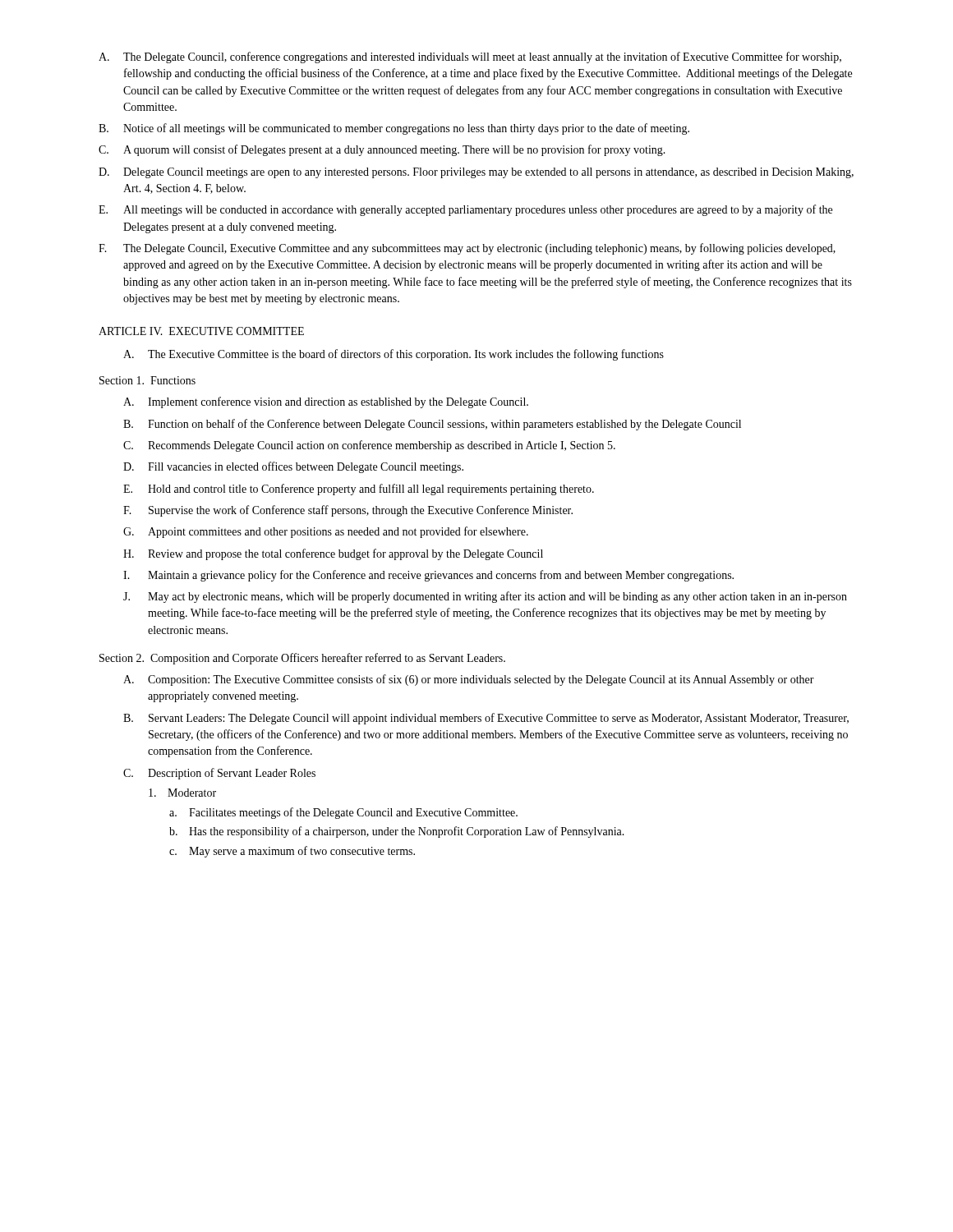Select the text starting "G. Appoint committees and other positions"
This screenshot has width=953, height=1232.
coord(489,533)
